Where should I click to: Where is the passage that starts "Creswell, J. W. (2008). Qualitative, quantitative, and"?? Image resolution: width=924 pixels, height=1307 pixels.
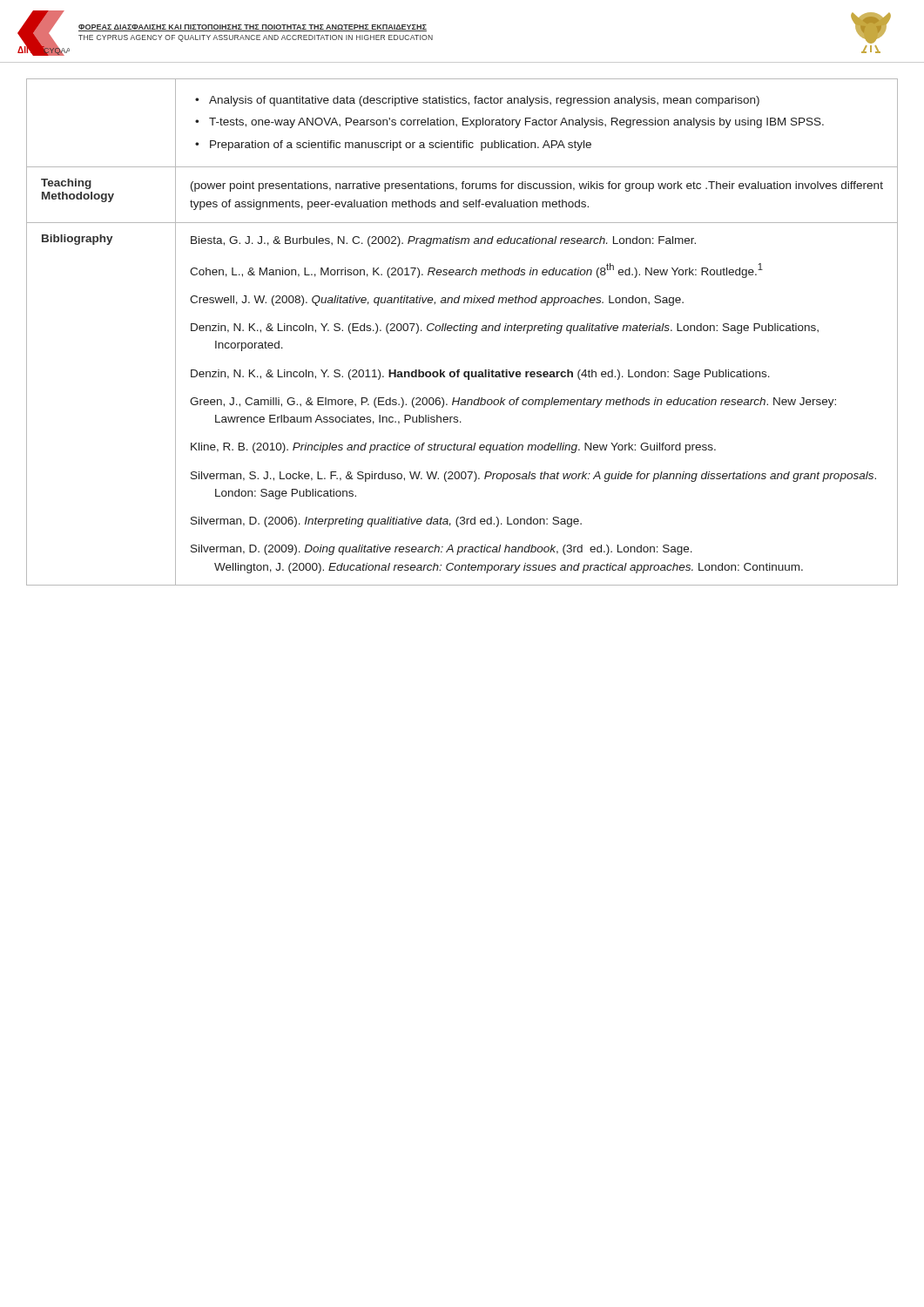coord(437,299)
